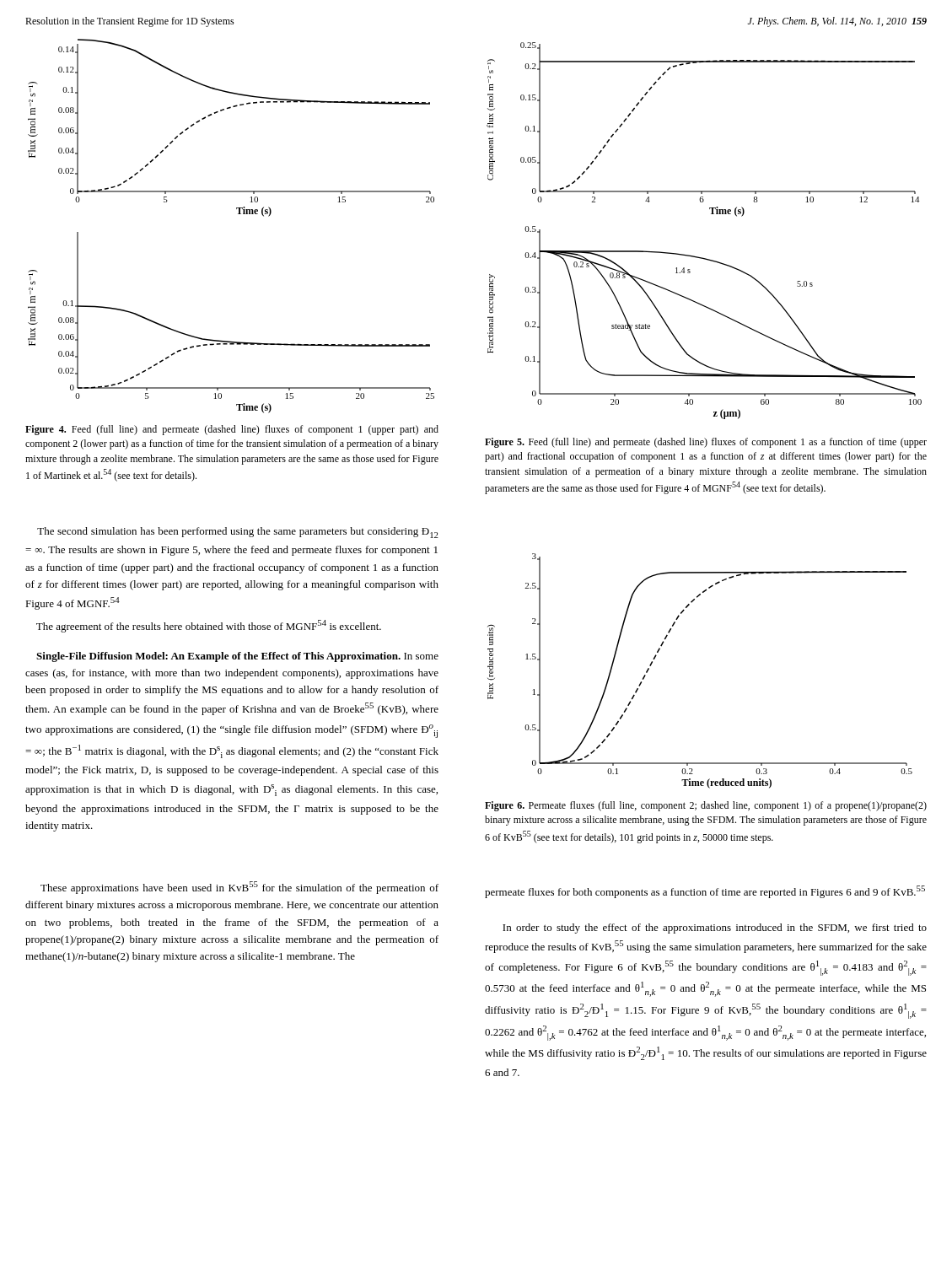Viewport: 952px width, 1265px height.
Task: Point to the region starting "In order to study the"
Action: [x=706, y=1000]
